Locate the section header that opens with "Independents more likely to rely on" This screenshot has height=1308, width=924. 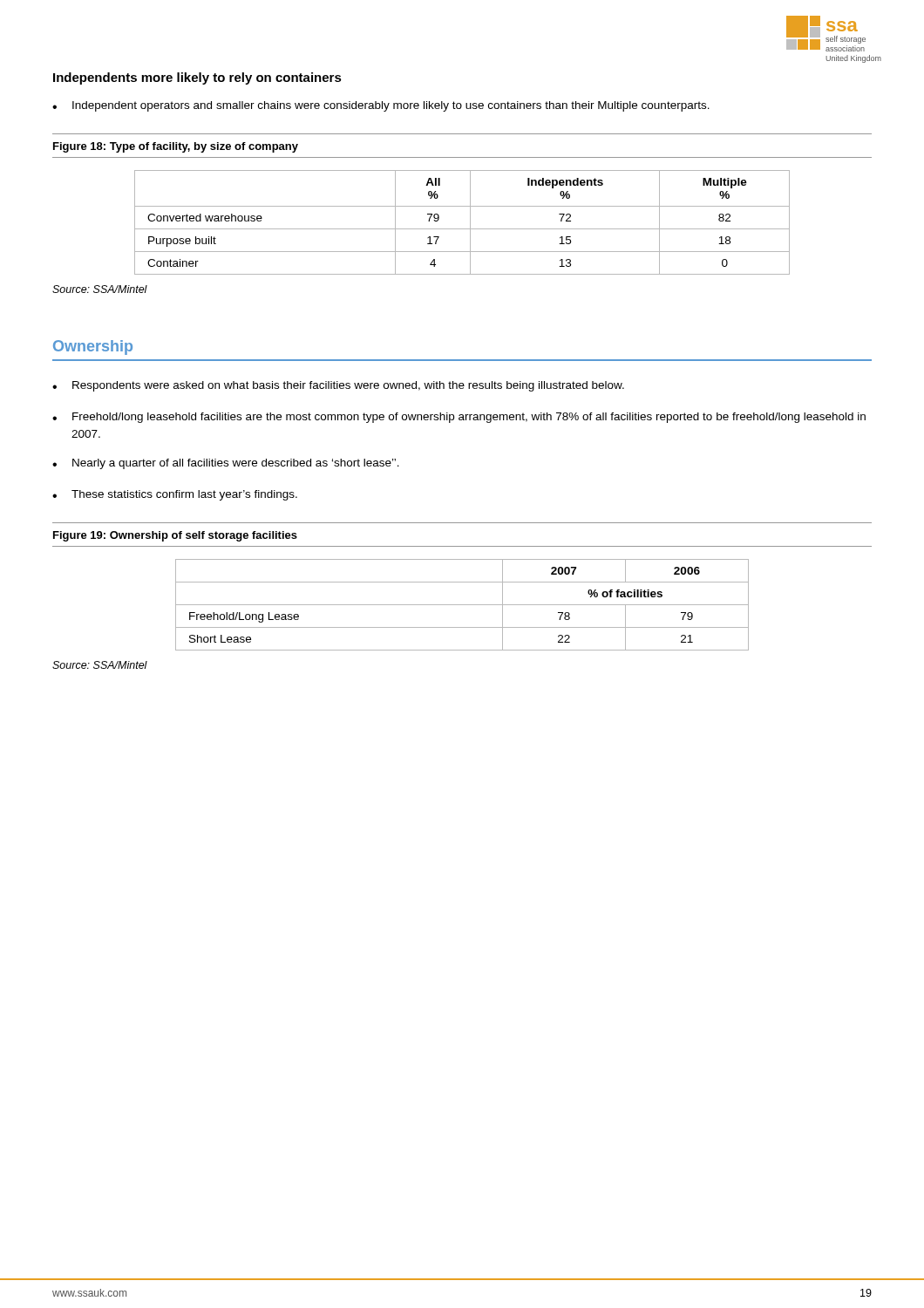click(197, 77)
